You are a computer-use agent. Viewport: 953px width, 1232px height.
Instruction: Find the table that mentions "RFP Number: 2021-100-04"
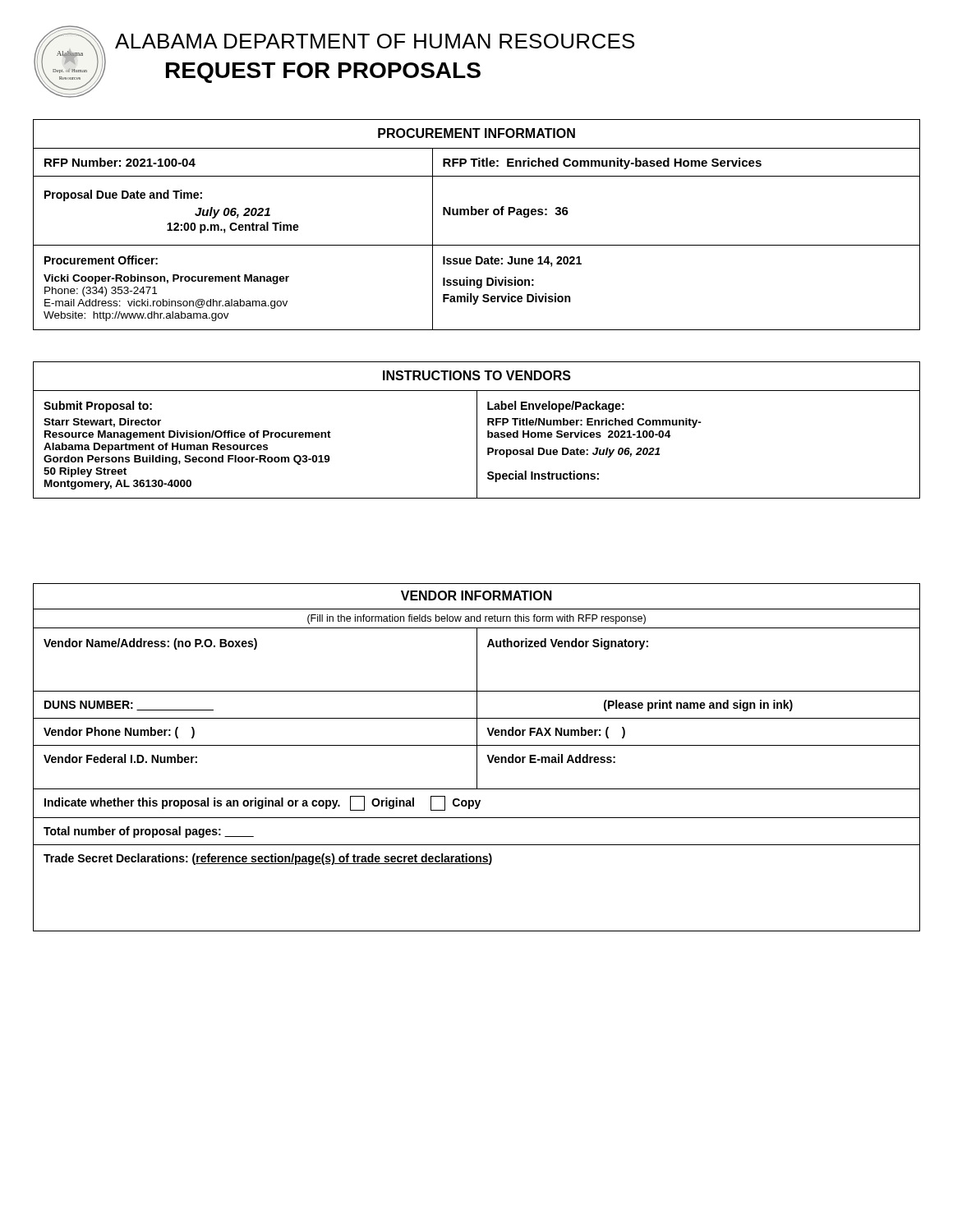(x=476, y=234)
